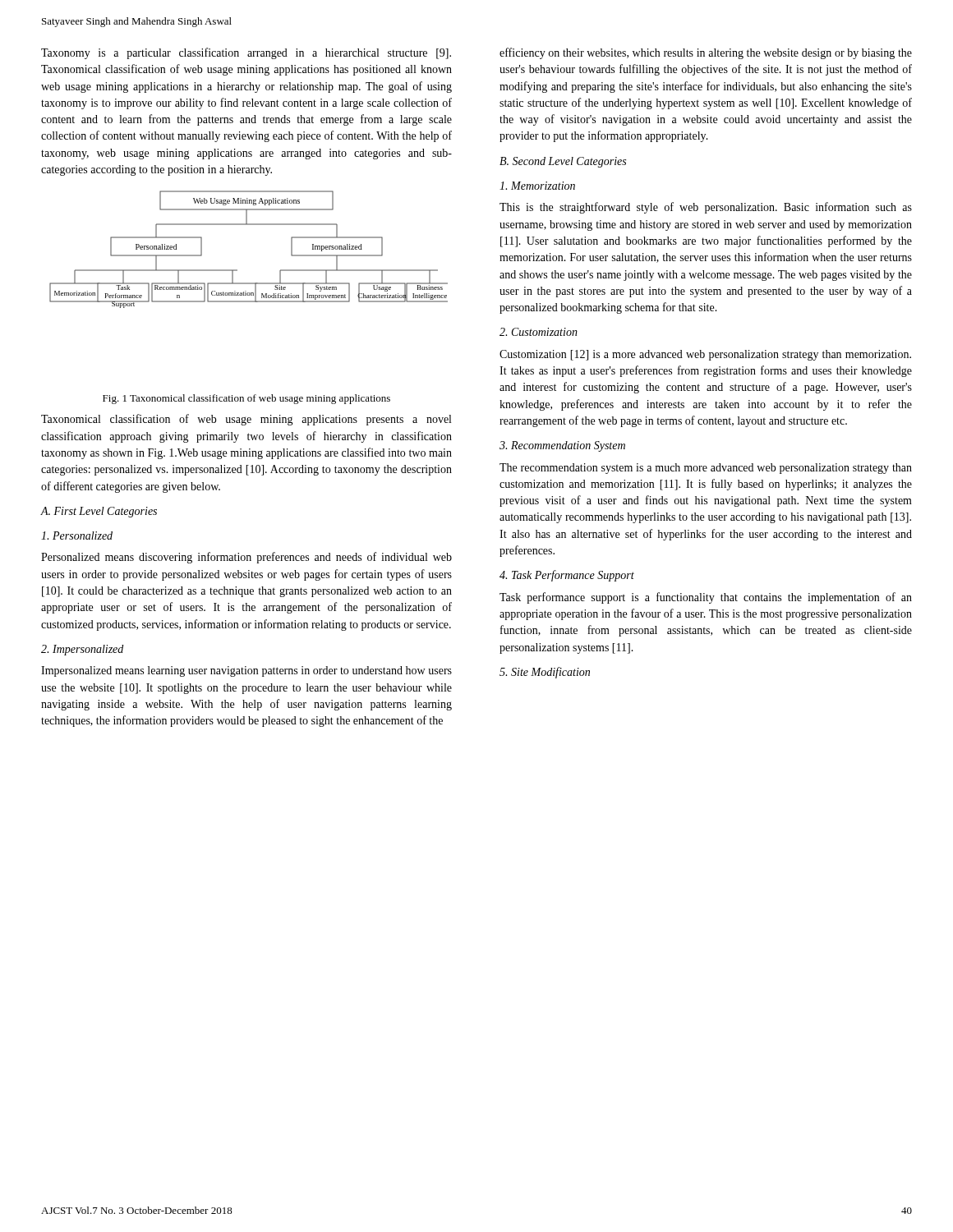Viewport: 953px width, 1232px height.
Task: Find the section header that reads "2. Impersonalized"
Action: tap(82, 650)
